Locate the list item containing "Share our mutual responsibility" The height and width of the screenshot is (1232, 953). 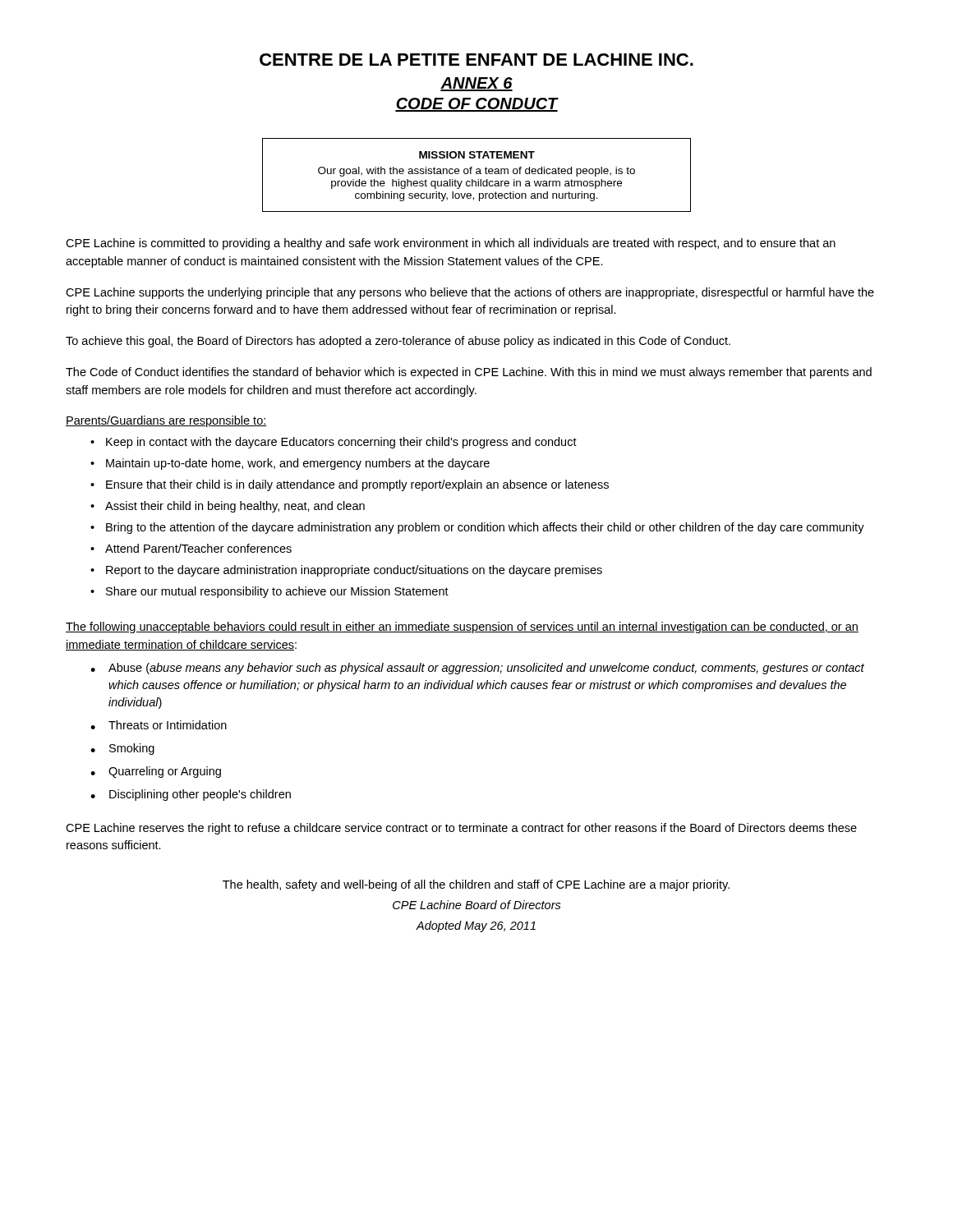click(277, 591)
